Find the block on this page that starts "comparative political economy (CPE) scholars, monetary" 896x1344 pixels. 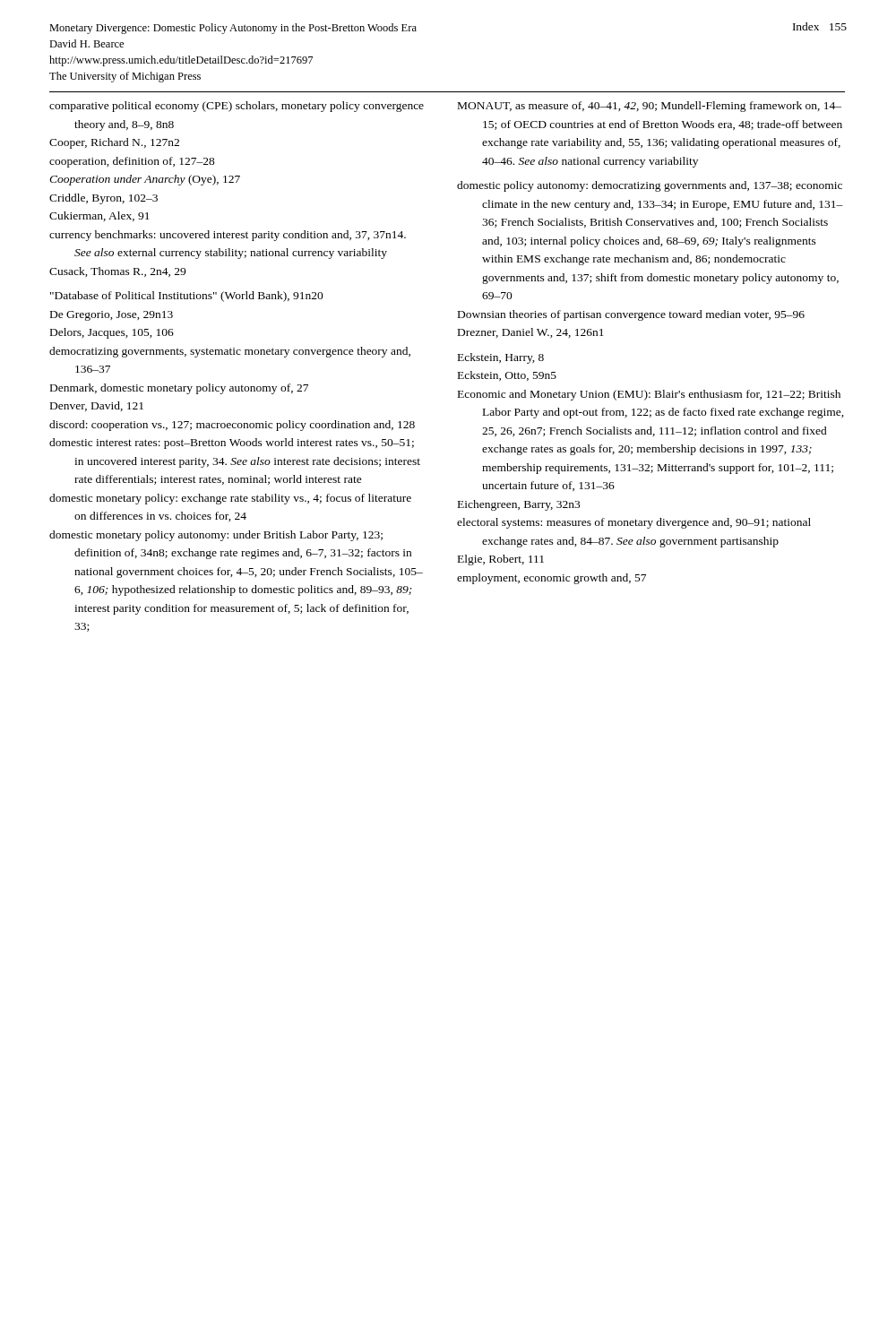[237, 107]
